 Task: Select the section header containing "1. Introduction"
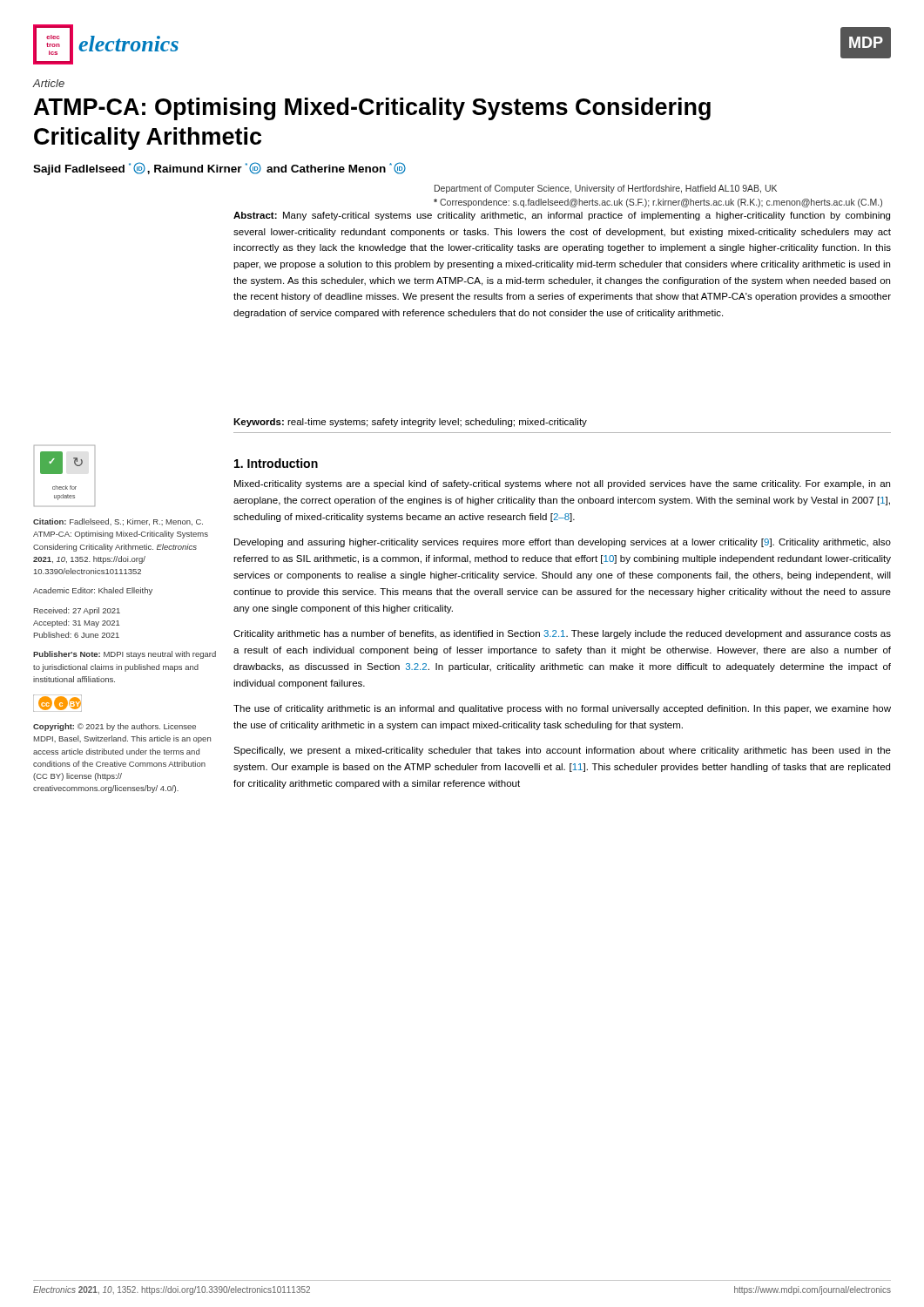[x=276, y=464]
